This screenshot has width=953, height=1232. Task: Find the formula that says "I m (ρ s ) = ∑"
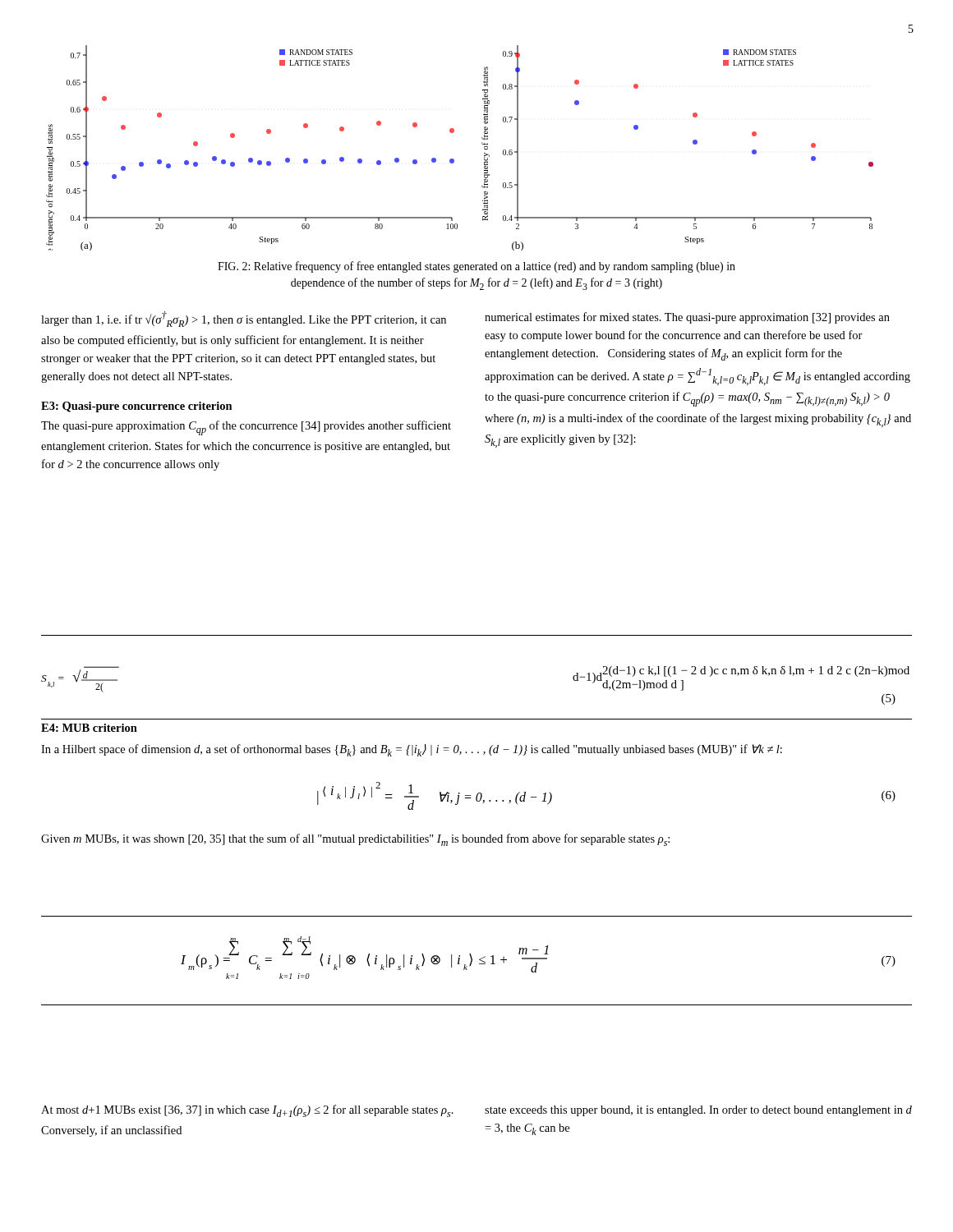point(538,961)
